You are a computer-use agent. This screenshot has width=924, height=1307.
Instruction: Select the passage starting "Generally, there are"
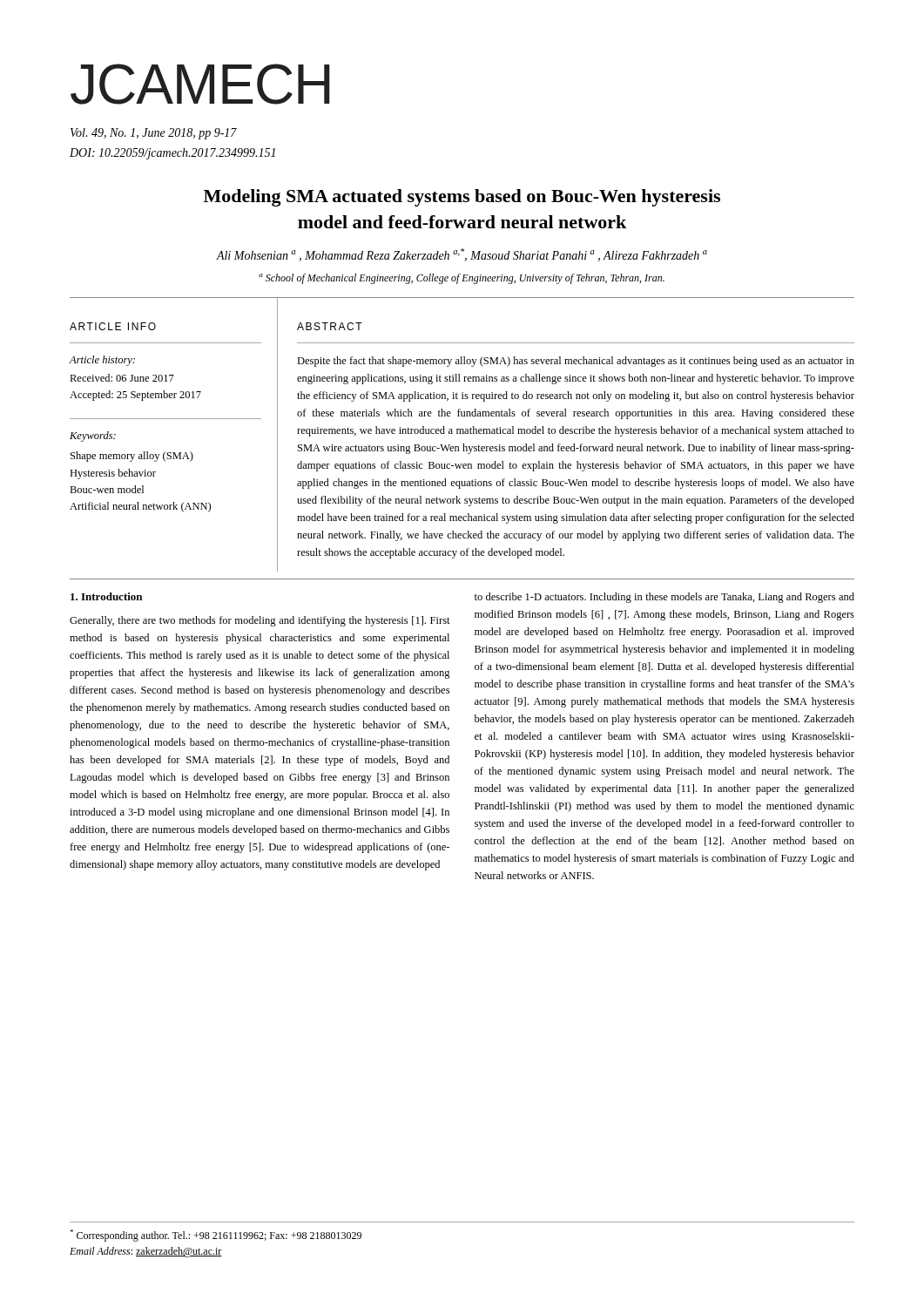[260, 742]
